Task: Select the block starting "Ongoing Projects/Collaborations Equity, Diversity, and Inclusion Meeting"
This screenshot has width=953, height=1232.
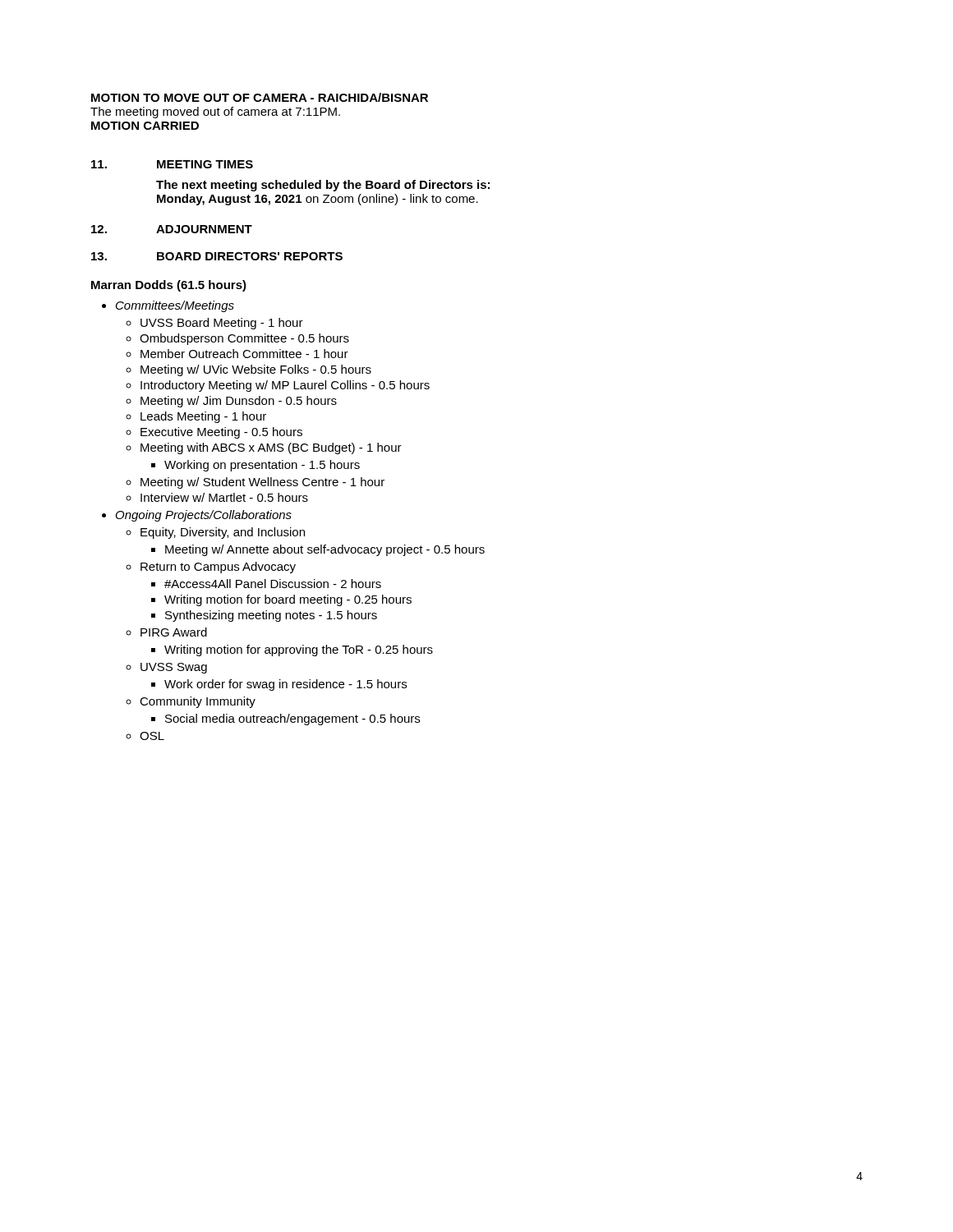Action: coord(204,516)
